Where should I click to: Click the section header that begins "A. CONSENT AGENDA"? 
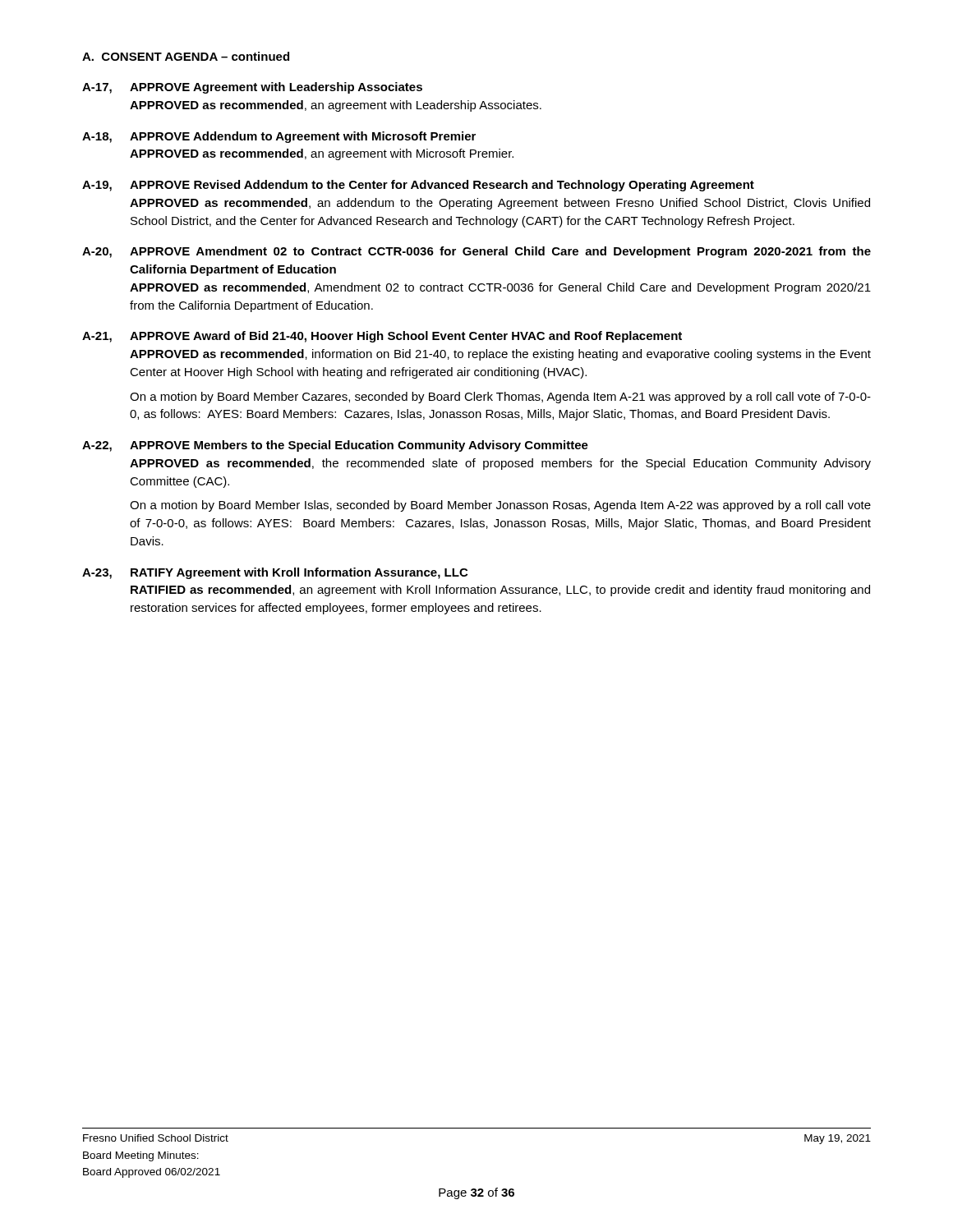186,56
